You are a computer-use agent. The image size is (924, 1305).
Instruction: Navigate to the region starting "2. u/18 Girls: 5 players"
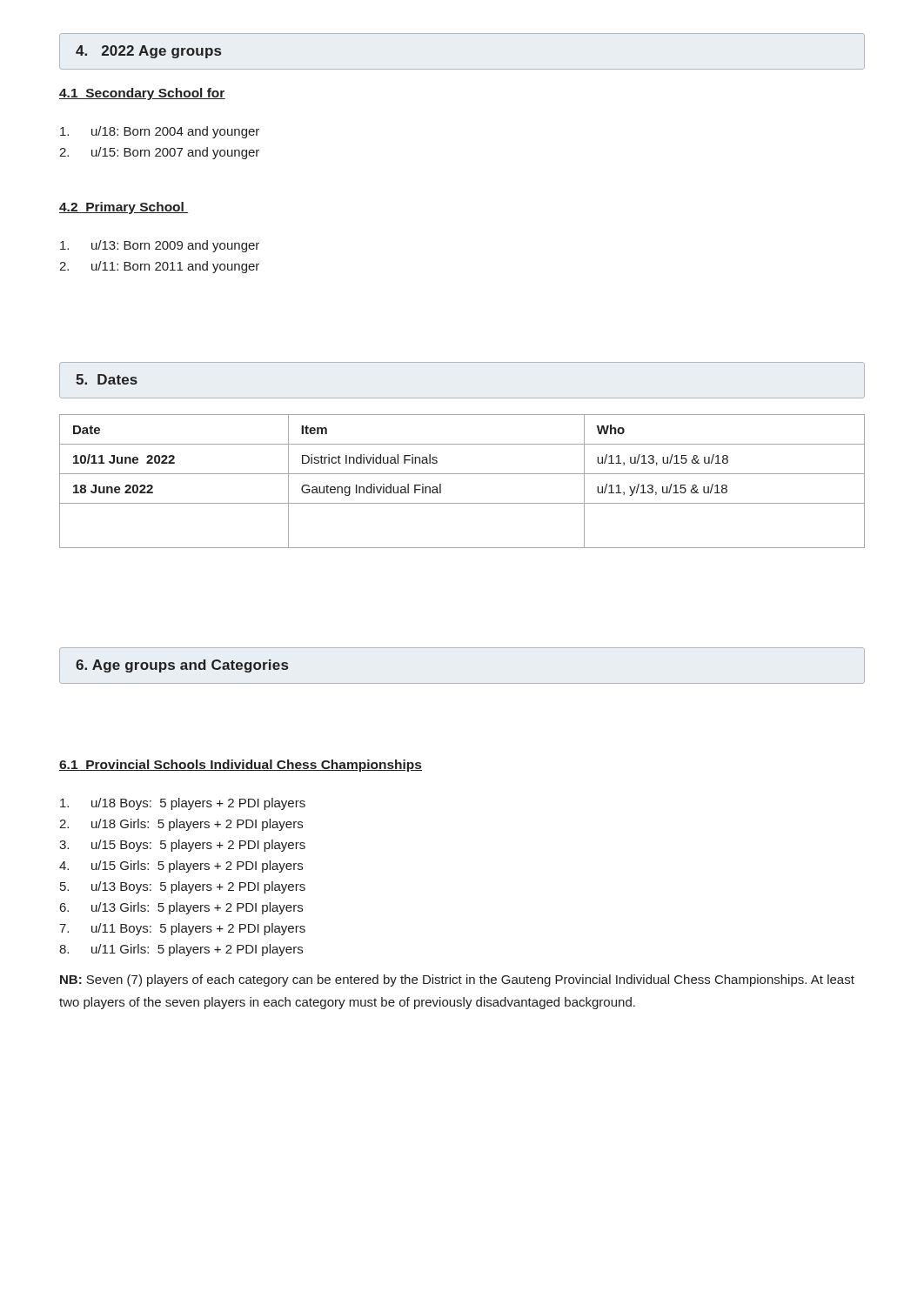(x=181, y=823)
